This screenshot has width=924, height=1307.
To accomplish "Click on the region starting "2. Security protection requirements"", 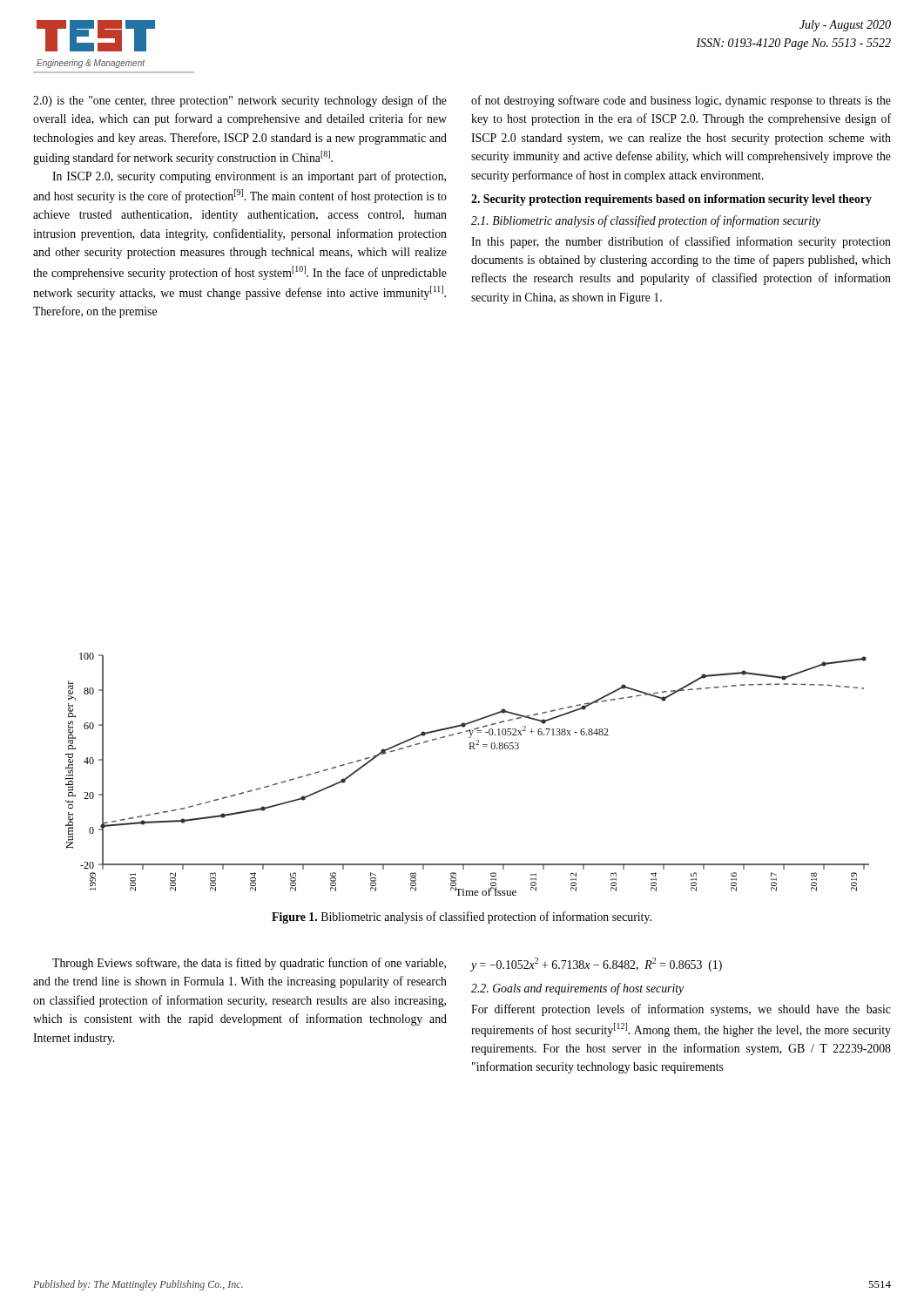I will coord(671,199).
